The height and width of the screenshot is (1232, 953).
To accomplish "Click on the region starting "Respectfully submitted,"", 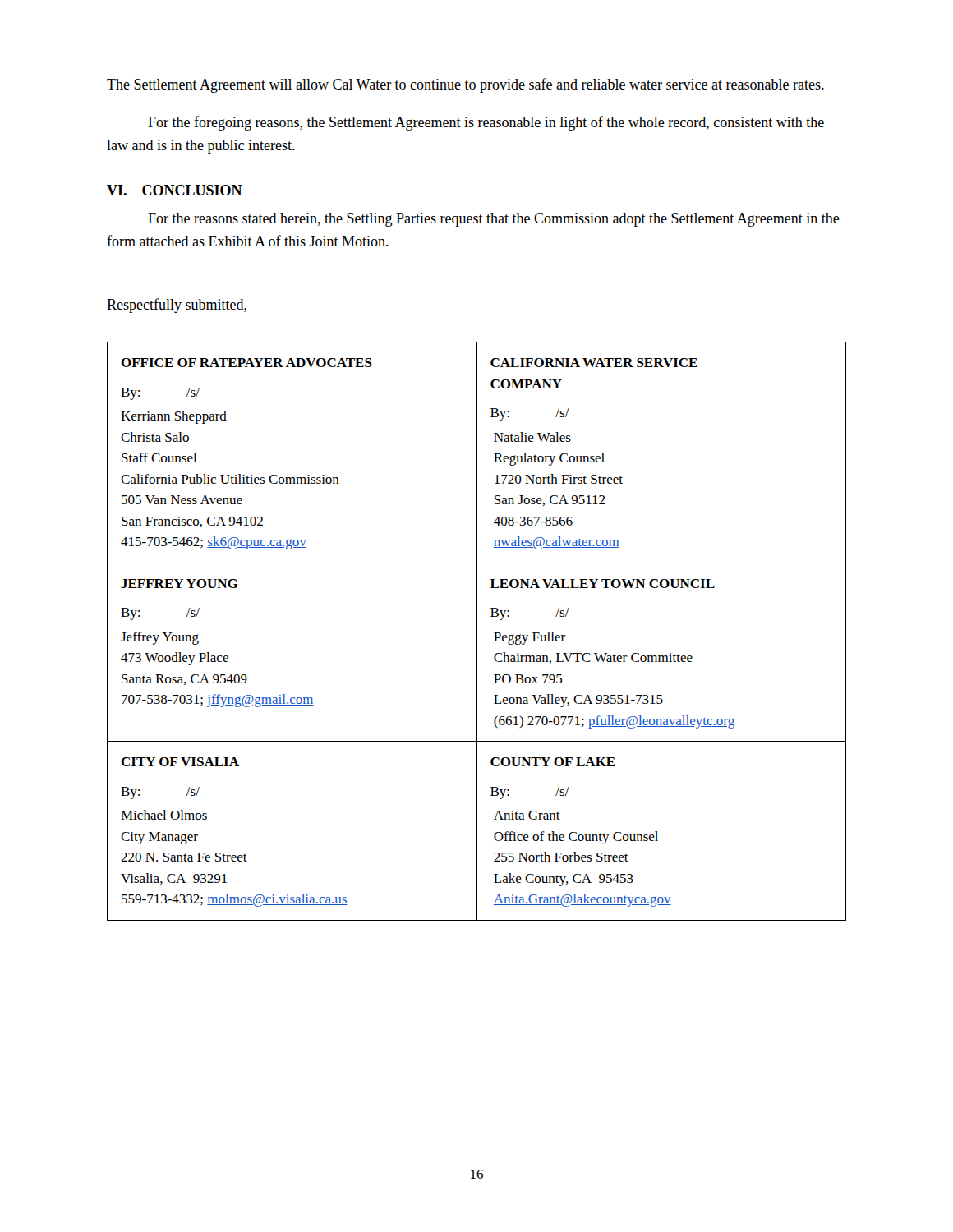I will pyautogui.click(x=177, y=305).
